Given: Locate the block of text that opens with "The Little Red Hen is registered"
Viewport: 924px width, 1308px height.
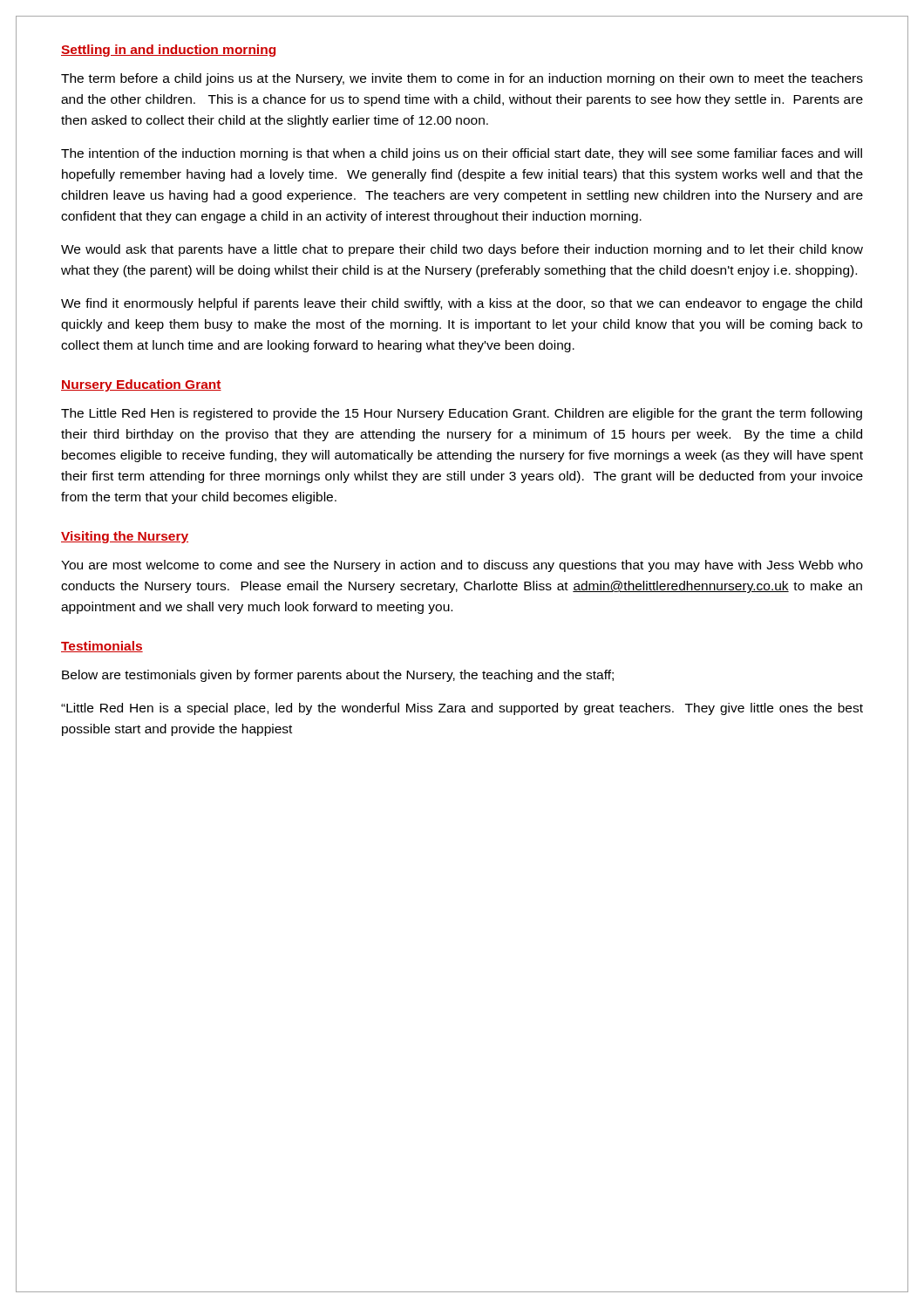Looking at the screenshot, I should [x=462, y=455].
